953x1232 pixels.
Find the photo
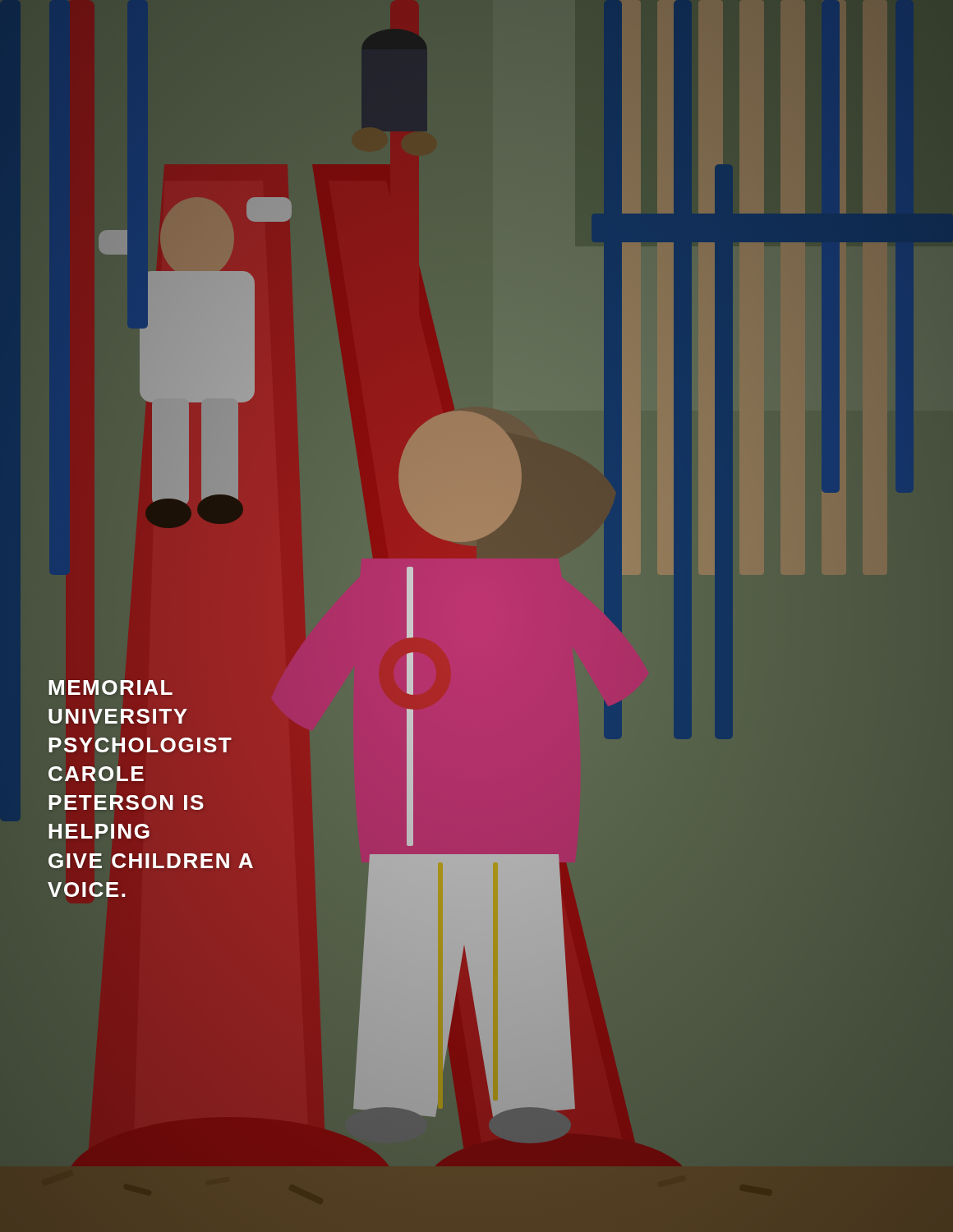(x=476, y=616)
